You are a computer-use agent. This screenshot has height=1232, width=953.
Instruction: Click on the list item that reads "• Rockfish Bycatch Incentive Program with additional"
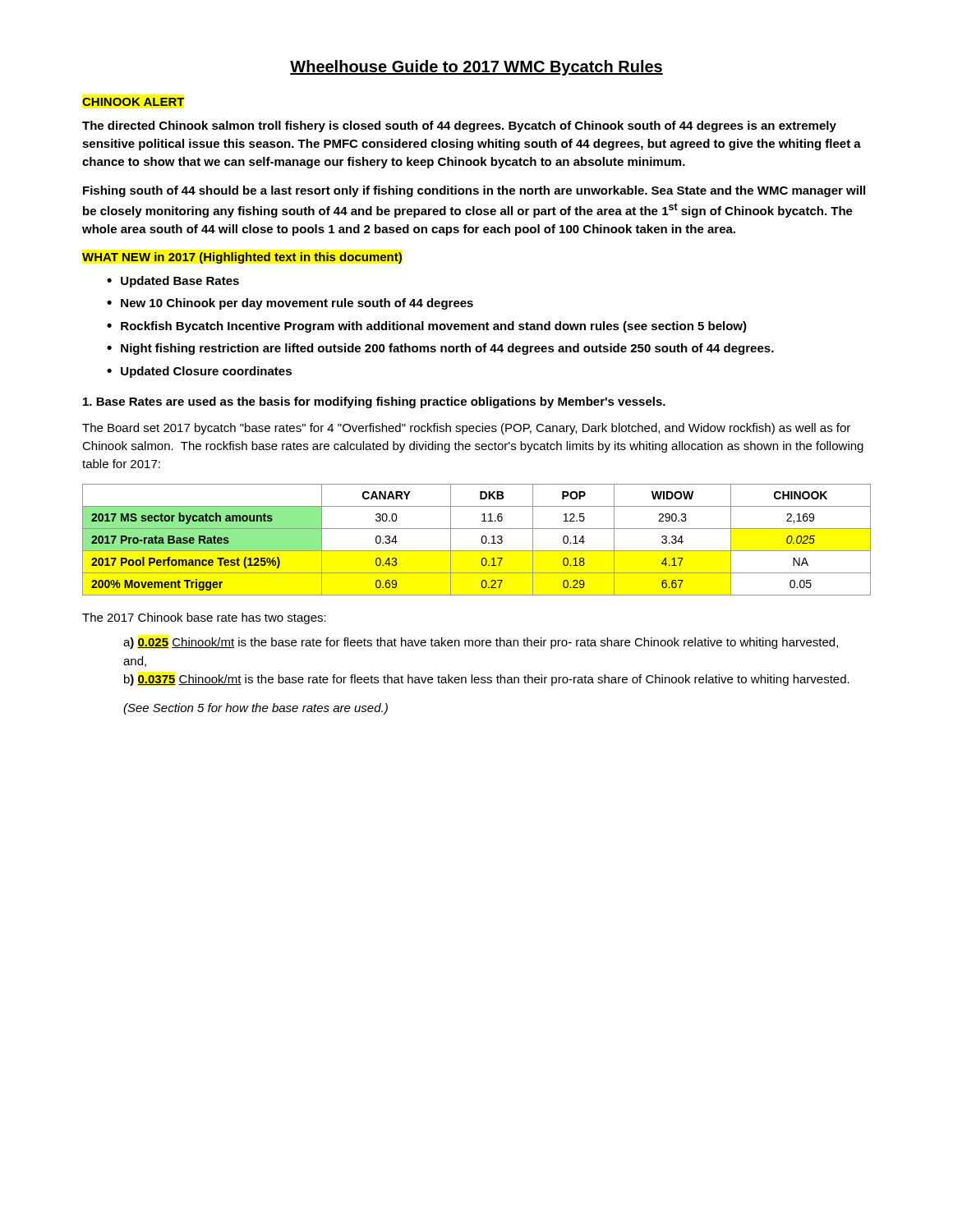click(427, 326)
